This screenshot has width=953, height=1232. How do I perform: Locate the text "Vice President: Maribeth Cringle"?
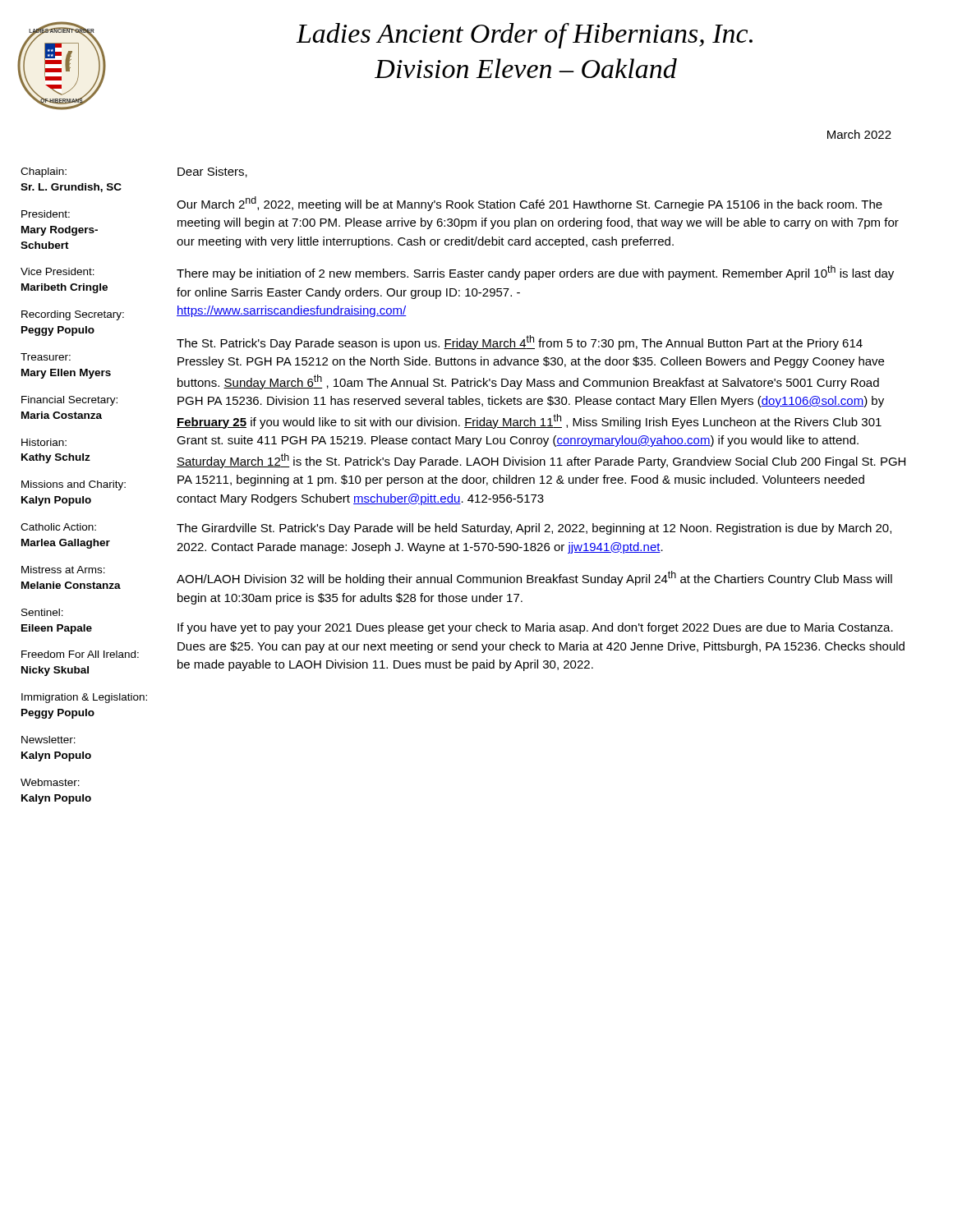click(64, 280)
